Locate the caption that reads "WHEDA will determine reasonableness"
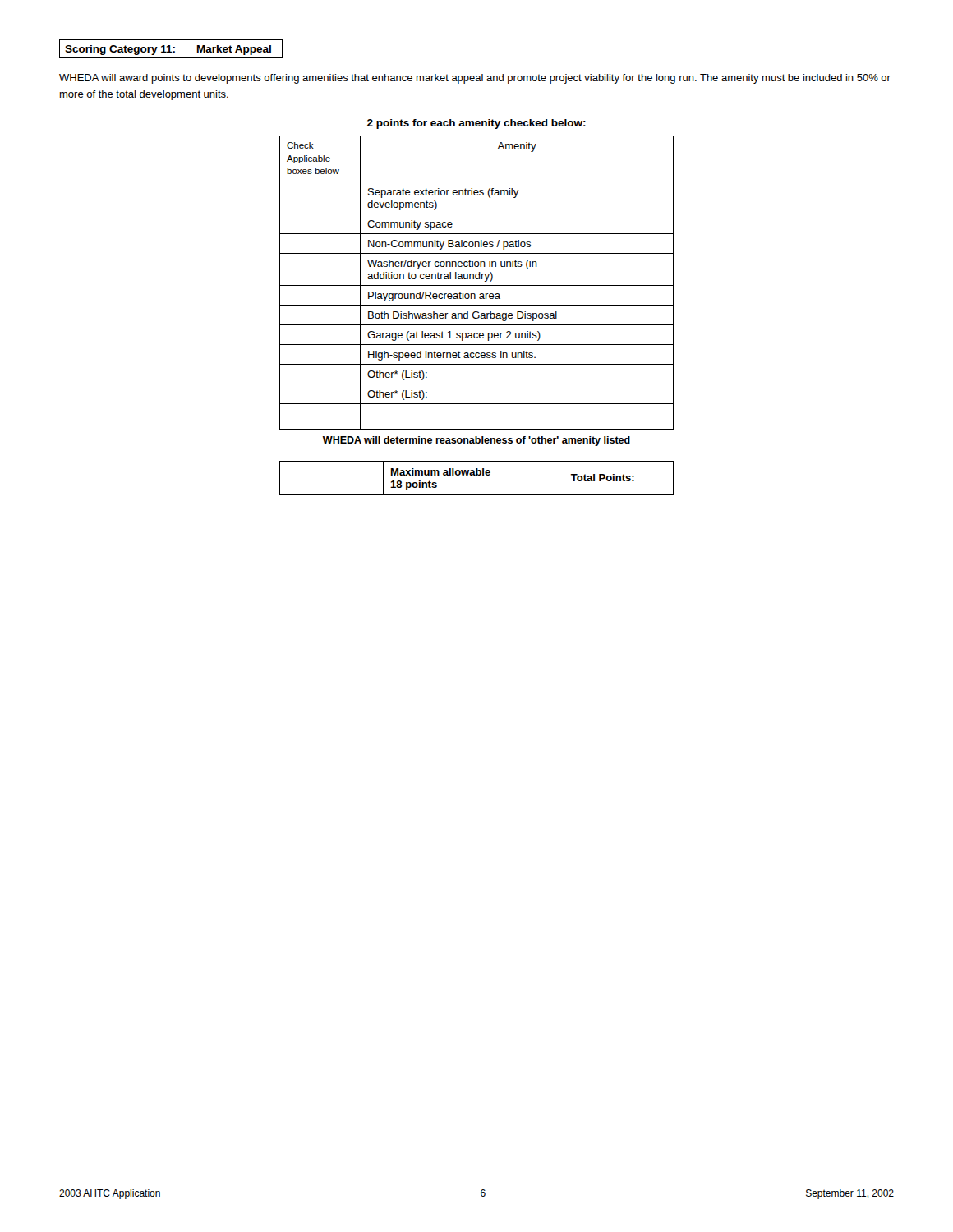Screen dimensions: 1232x953 (x=476, y=440)
